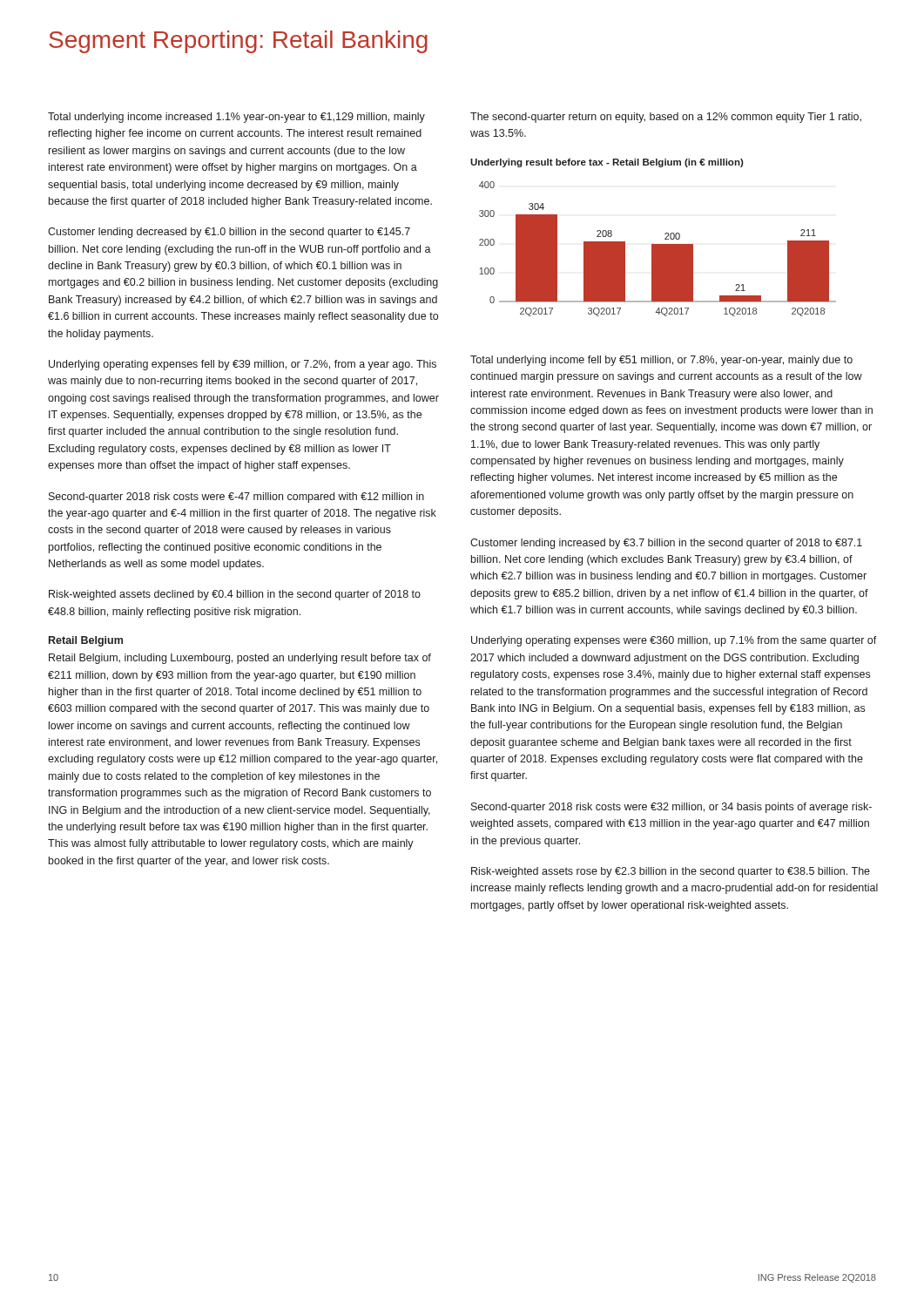
Task: Find the block on this page that starts "Total underlying income increased 1.1% year-on-year"
Action: click(x=240, y=159)
